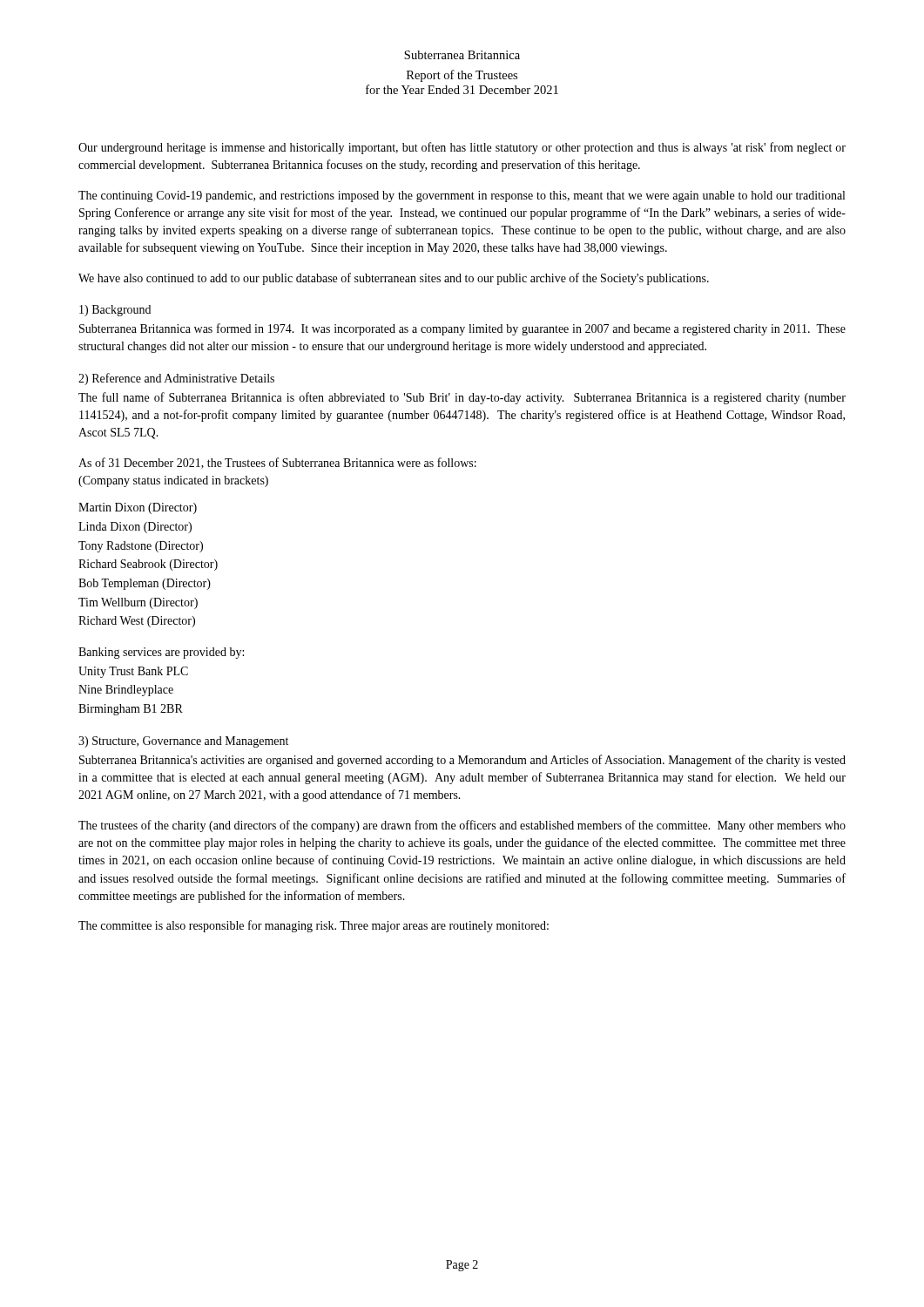This screenshot has width=924, height=1307.
Task: Find the text block that says "The continuing Covid-19"
Action: (x=462, y=222)
